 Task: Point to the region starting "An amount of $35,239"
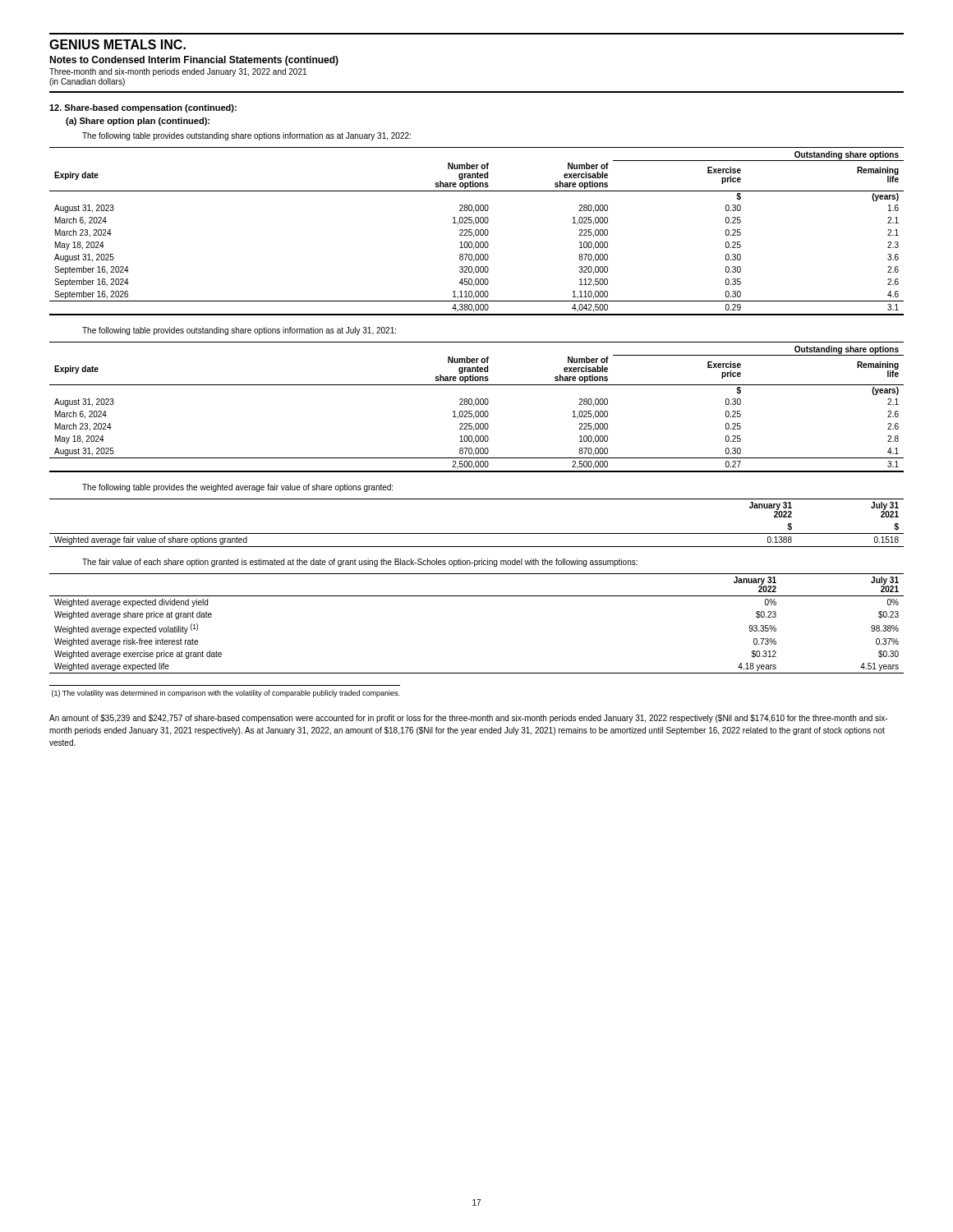tap(469, 731)
